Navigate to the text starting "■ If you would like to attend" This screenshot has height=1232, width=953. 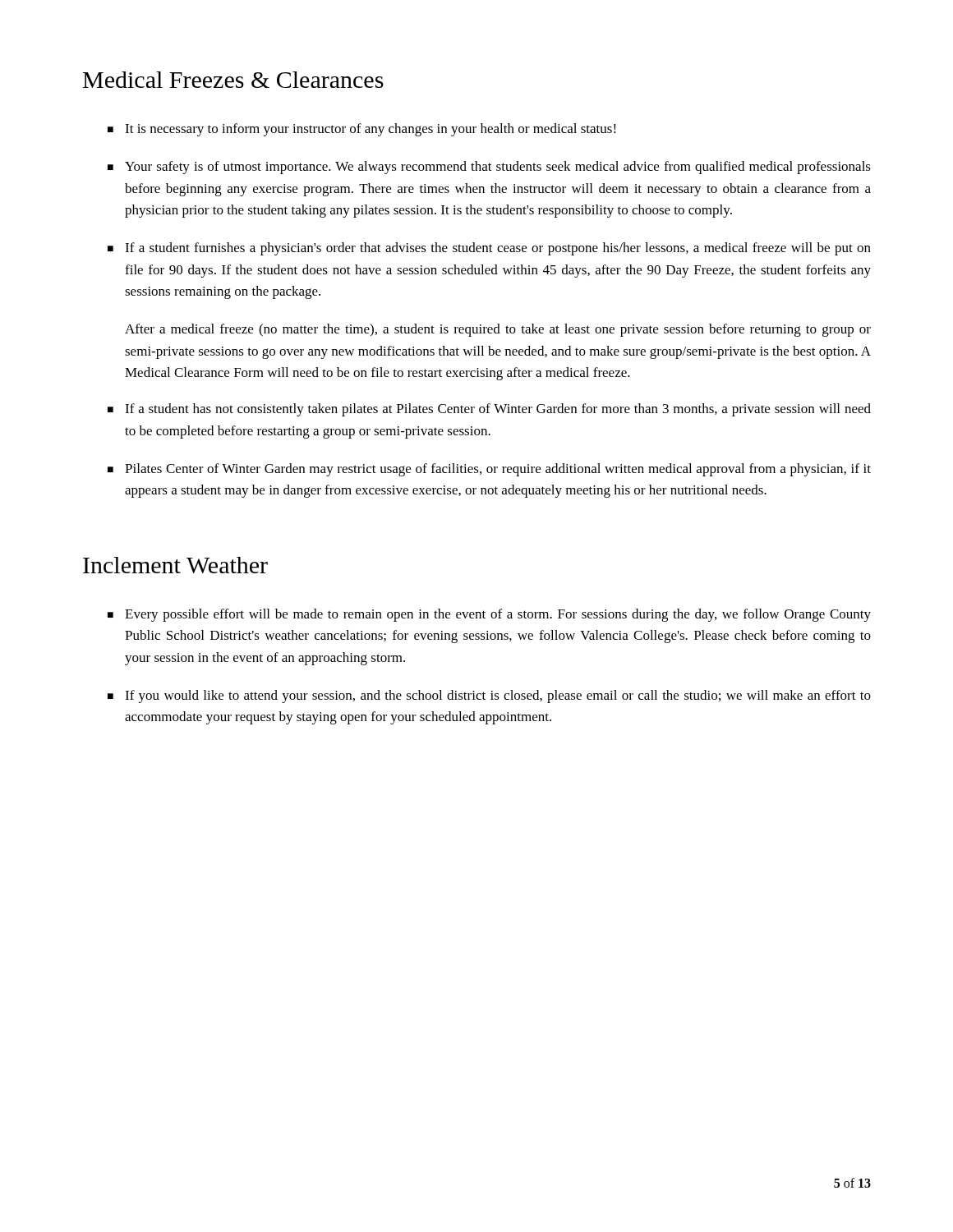tap(489, 706)
